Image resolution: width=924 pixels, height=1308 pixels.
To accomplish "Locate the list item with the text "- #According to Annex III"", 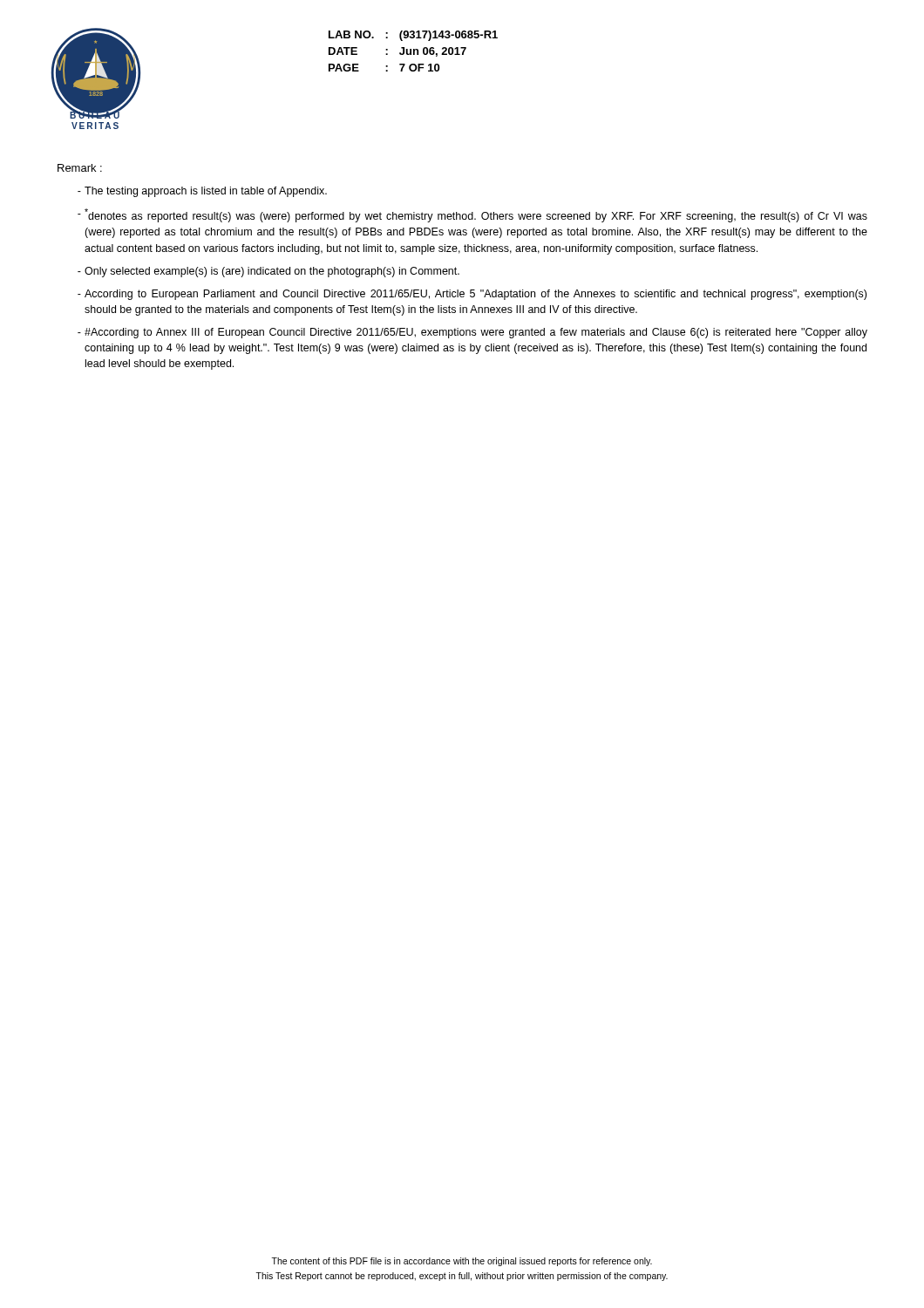I will (x=462, y=348).
